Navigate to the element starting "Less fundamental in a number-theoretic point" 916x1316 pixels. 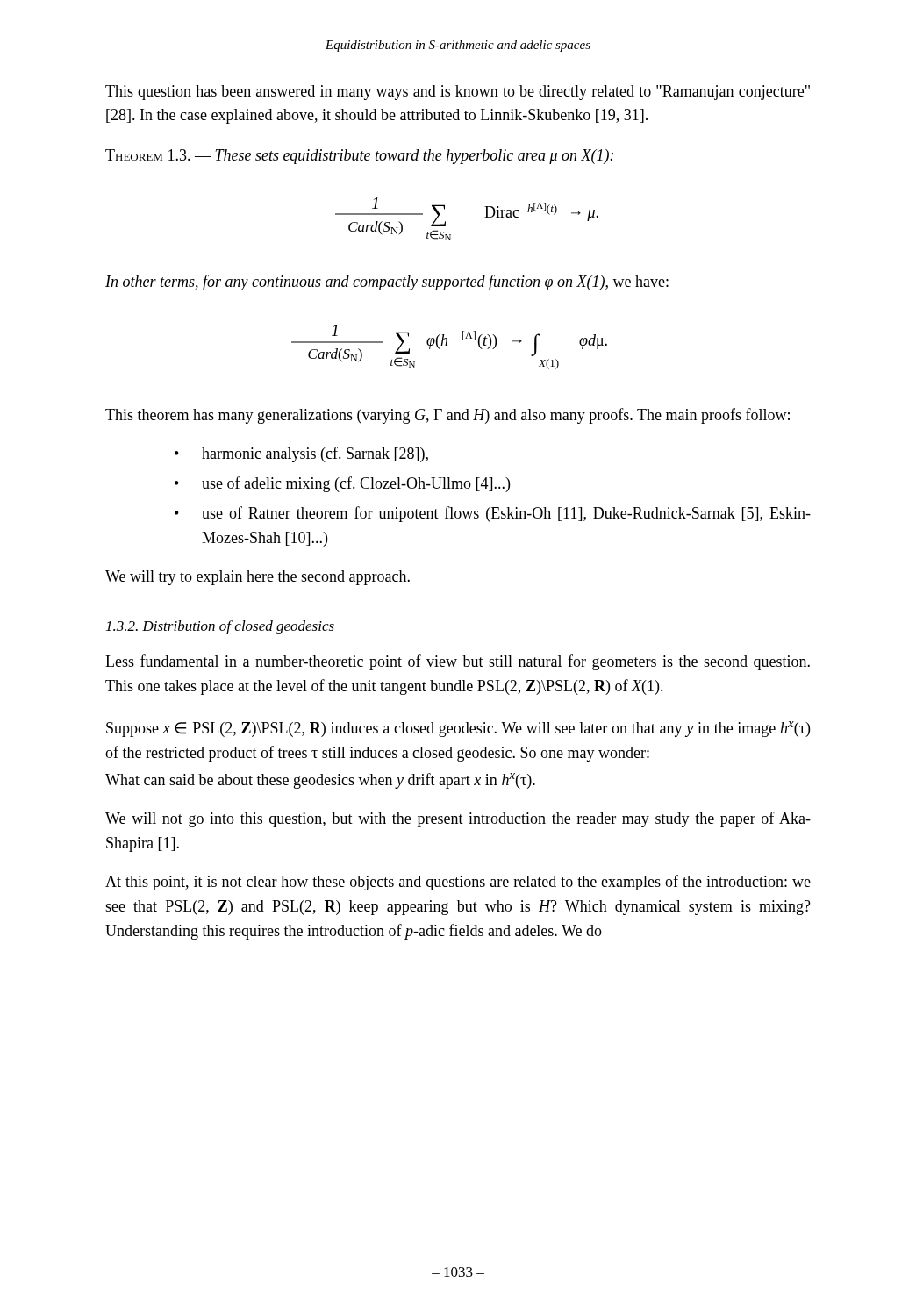[x=458, y=674]
